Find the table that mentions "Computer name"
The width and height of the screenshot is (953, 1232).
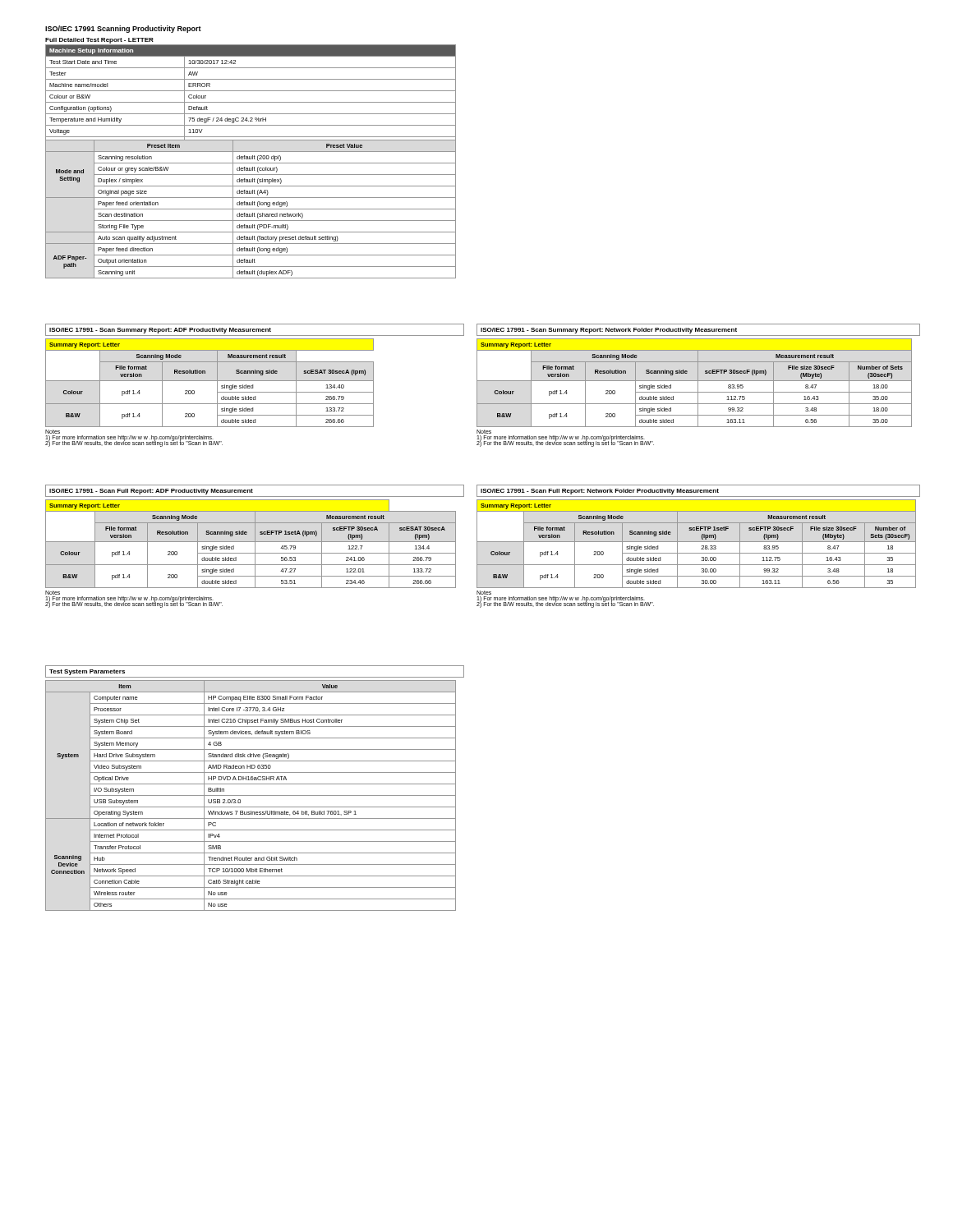tap(251, 795)
